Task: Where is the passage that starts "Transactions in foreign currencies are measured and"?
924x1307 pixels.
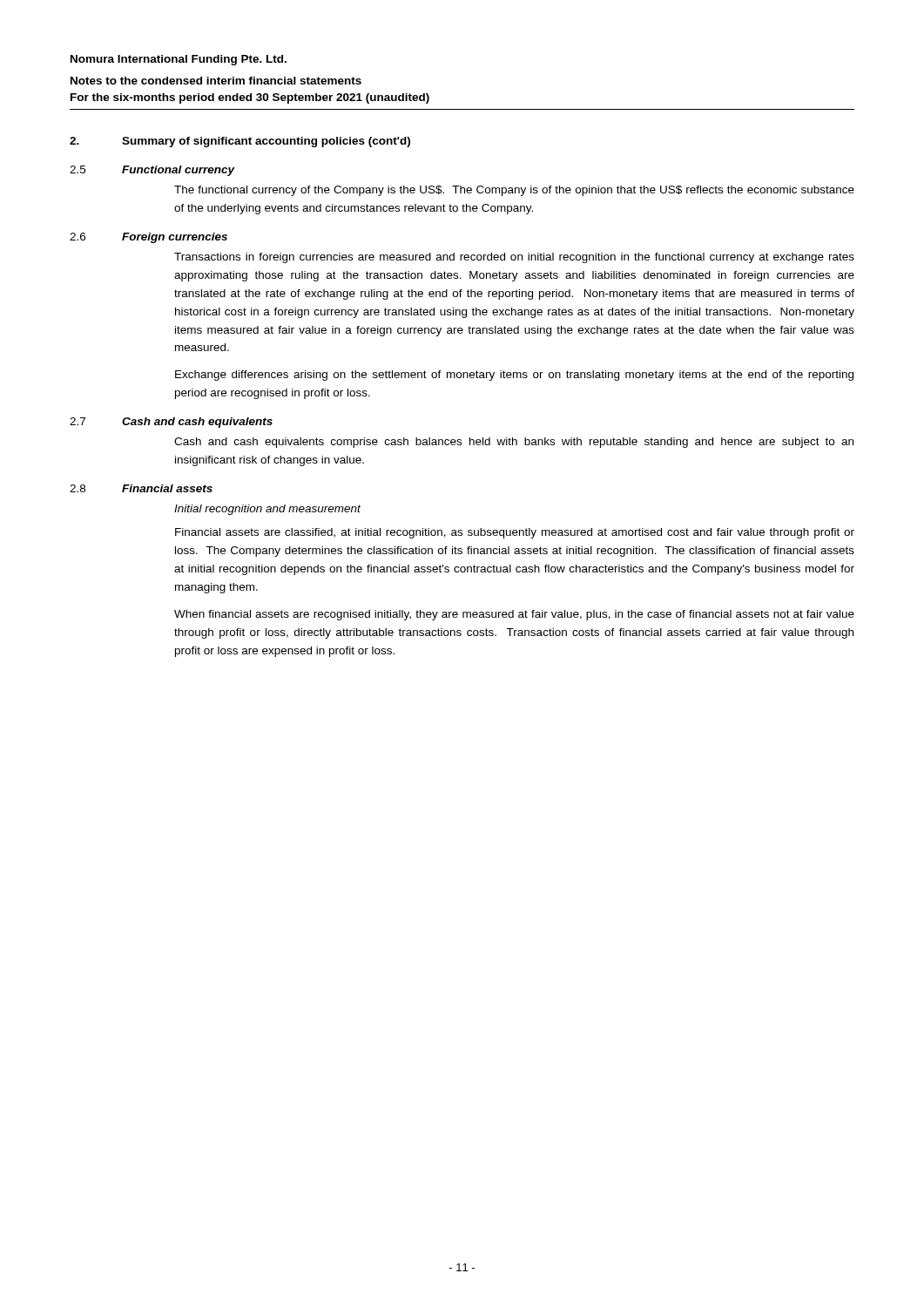Action: click(514, 302)
